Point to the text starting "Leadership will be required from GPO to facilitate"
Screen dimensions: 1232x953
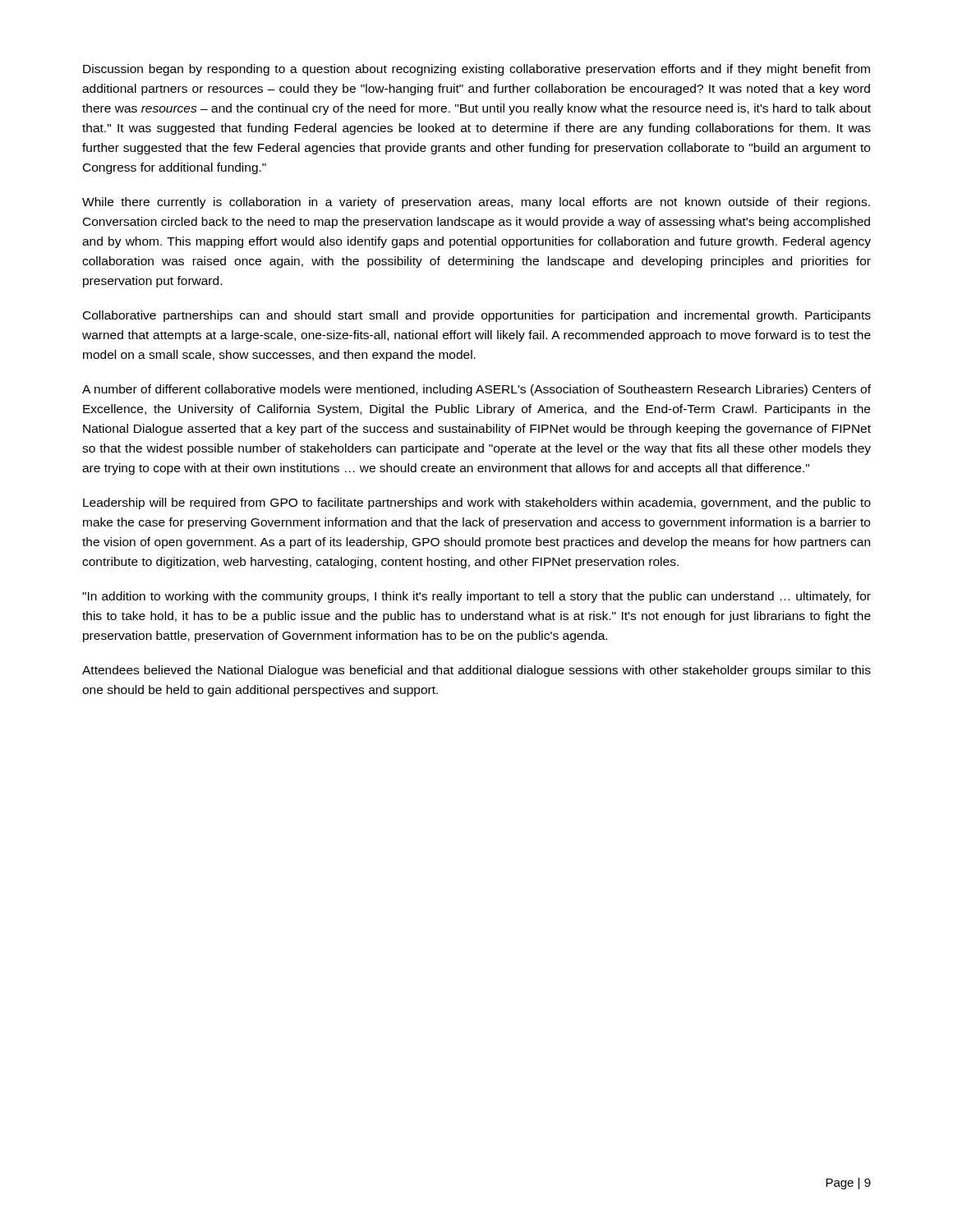point(476,532)
